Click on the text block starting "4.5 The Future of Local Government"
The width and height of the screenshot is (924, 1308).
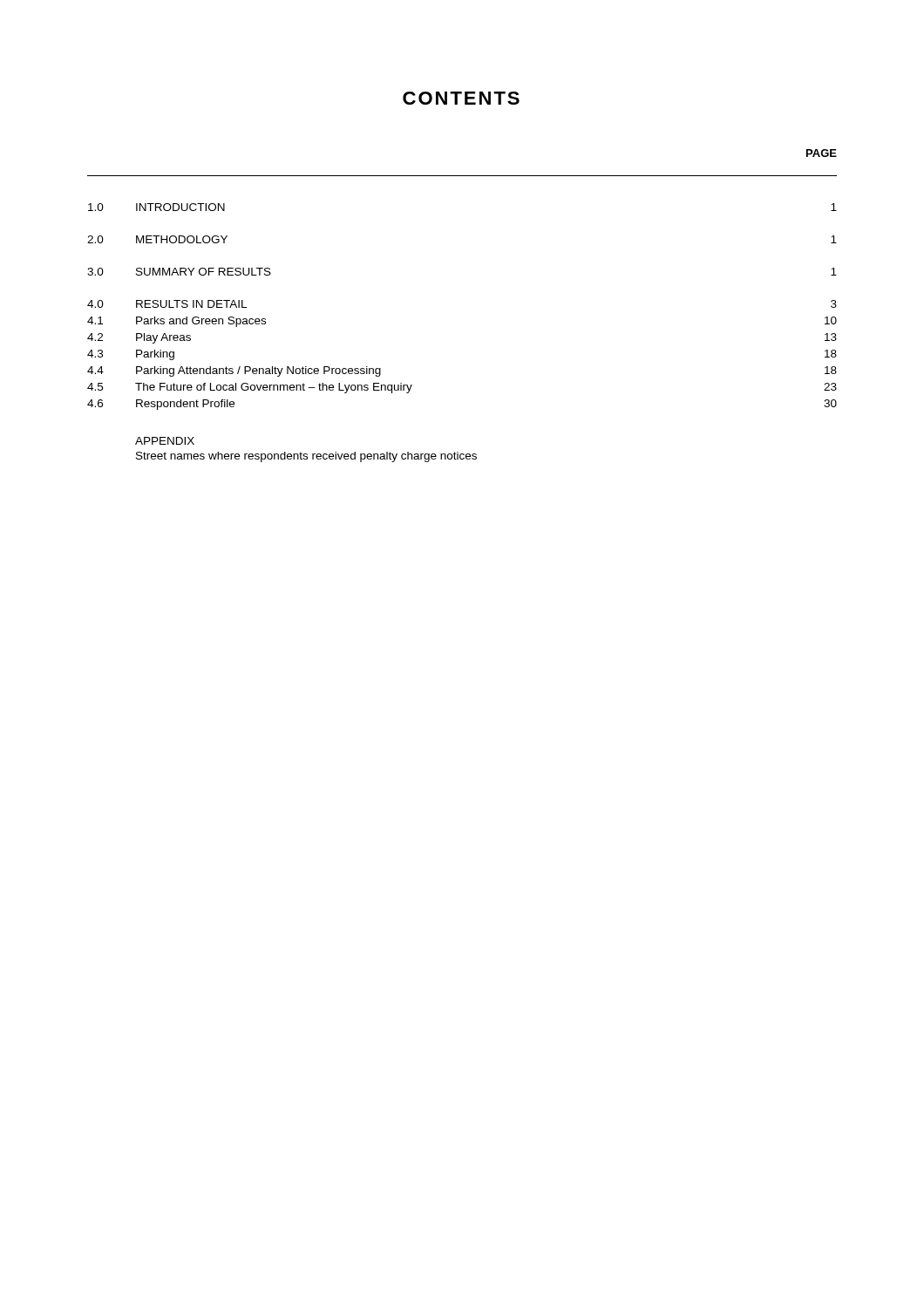tap(273, 388)
